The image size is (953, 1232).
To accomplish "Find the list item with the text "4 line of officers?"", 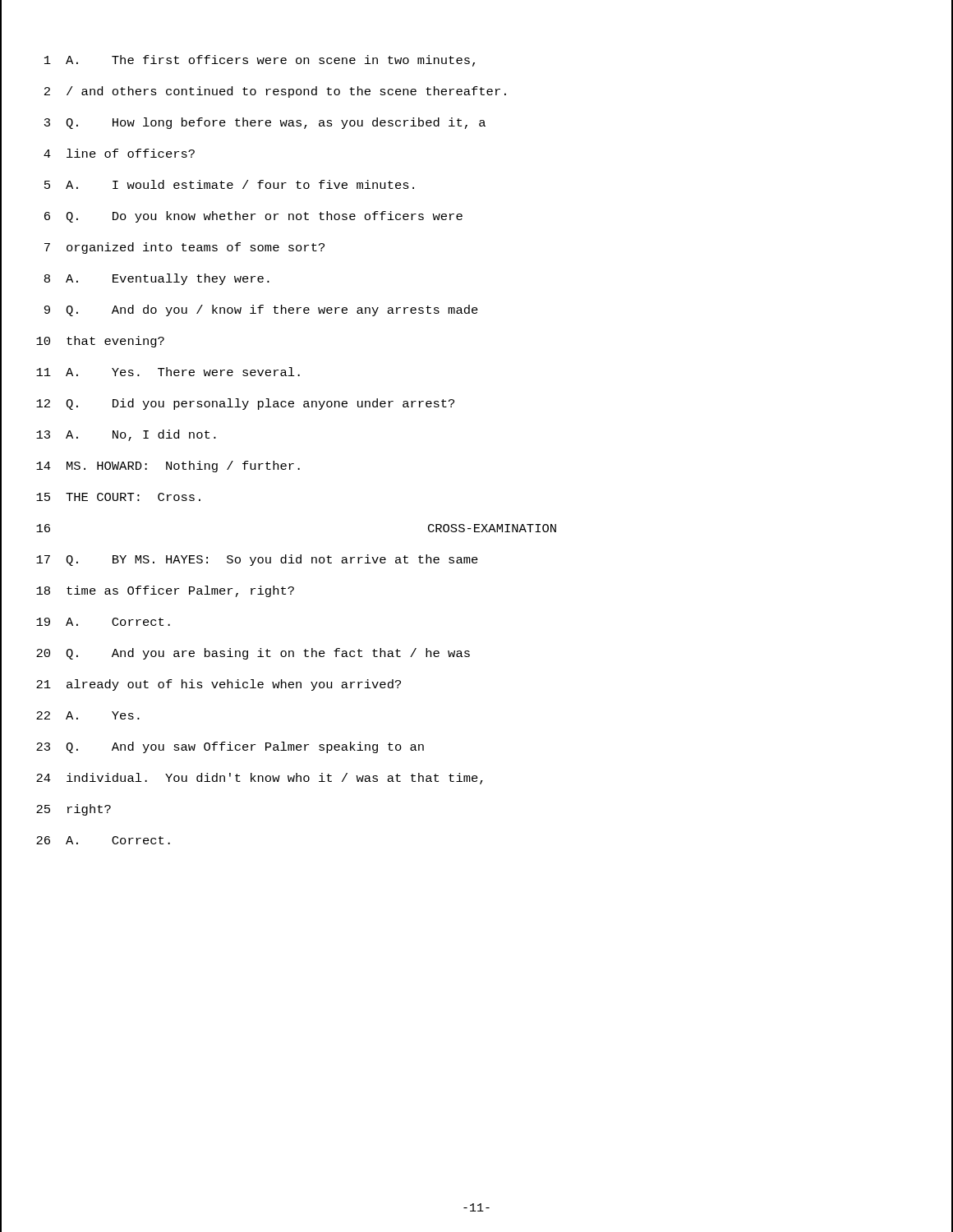I will click(115, 154).
